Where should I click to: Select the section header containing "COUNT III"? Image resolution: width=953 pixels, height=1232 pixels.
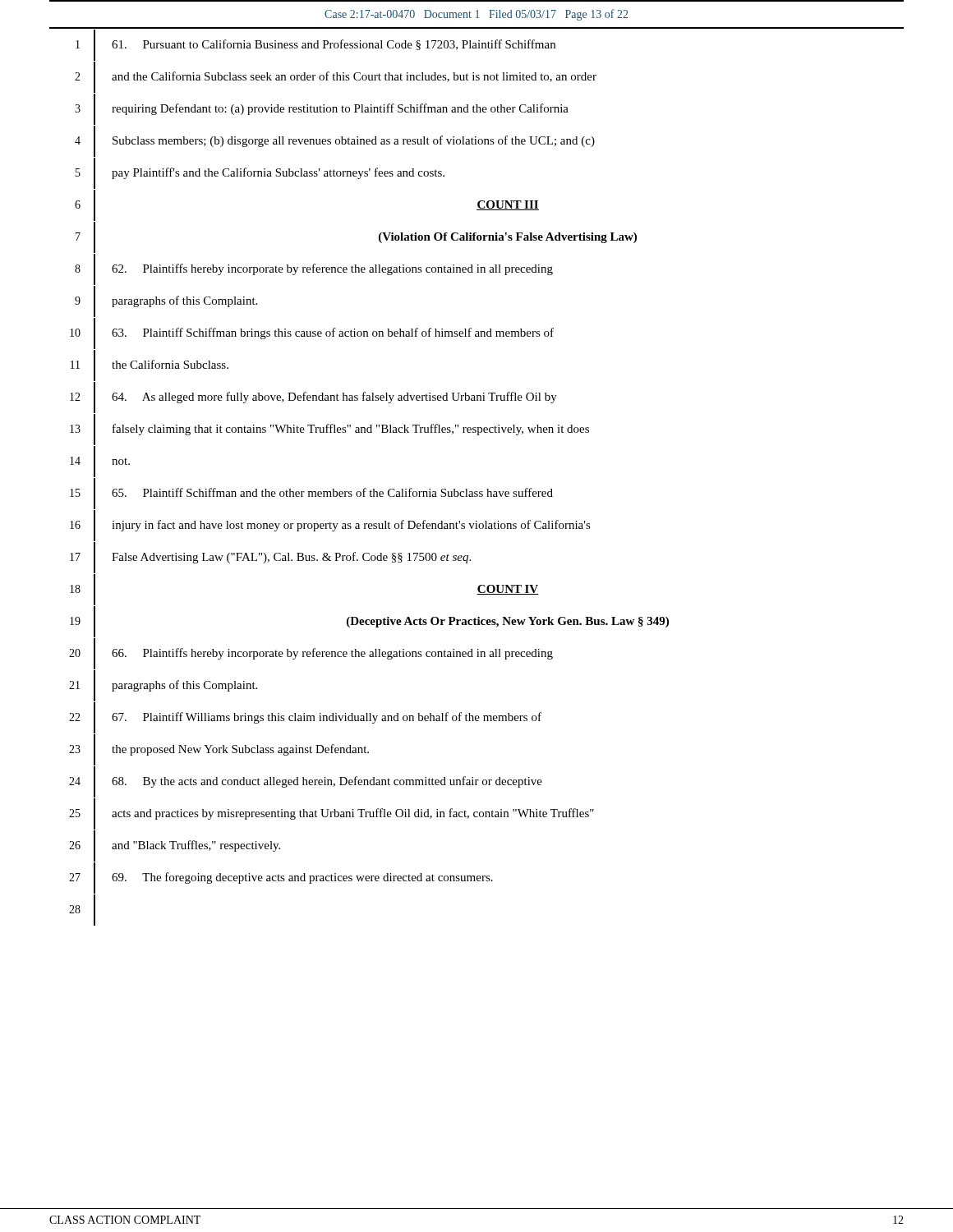[x=508, y=205]
